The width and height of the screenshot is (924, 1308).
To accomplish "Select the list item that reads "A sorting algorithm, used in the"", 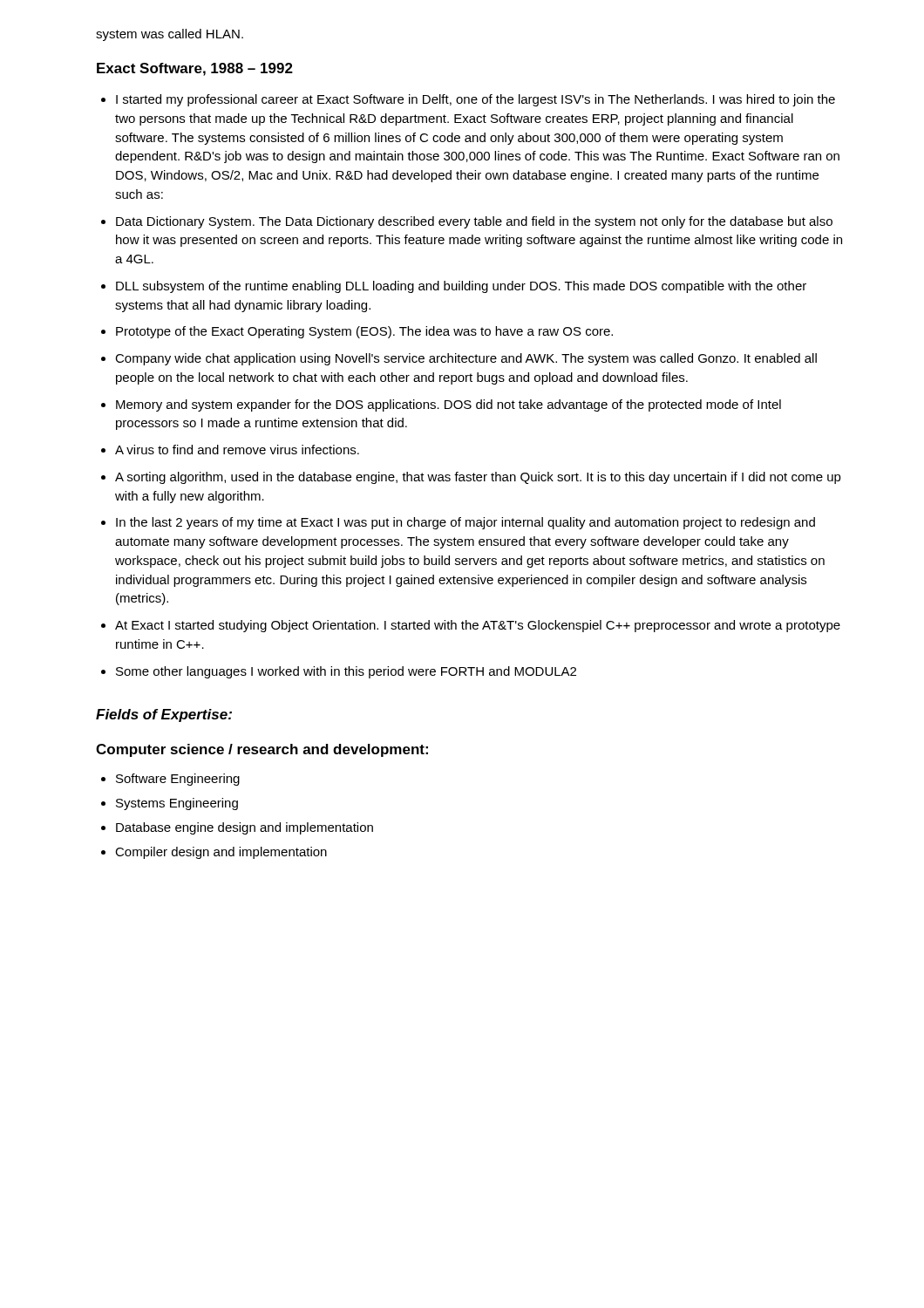I will (x=478, y=486).
